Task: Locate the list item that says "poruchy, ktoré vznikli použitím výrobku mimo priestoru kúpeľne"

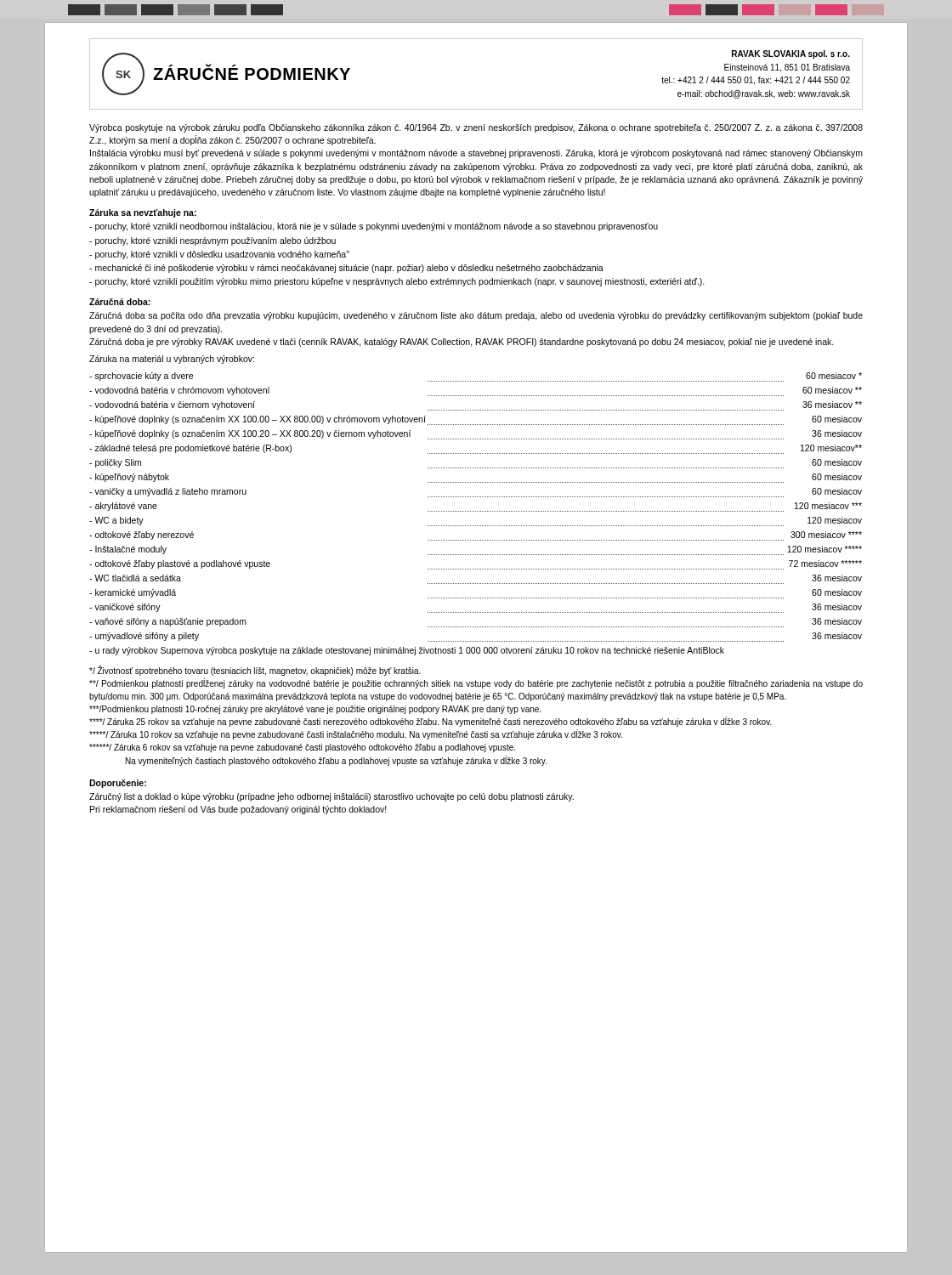Action: pyautogui.click(x=397, y=282)
